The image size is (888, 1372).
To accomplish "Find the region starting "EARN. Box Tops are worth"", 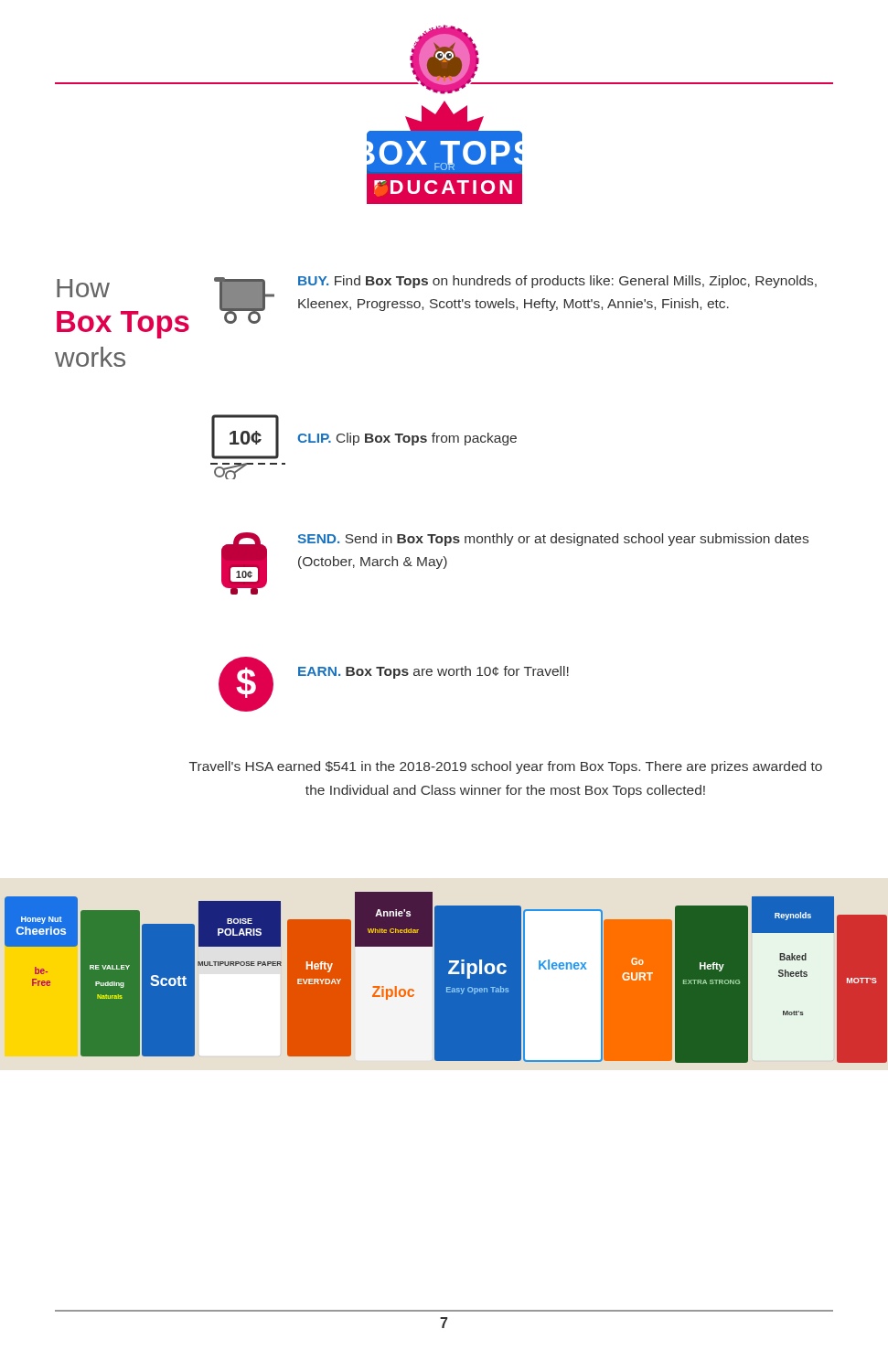I will tap(433, 671).
